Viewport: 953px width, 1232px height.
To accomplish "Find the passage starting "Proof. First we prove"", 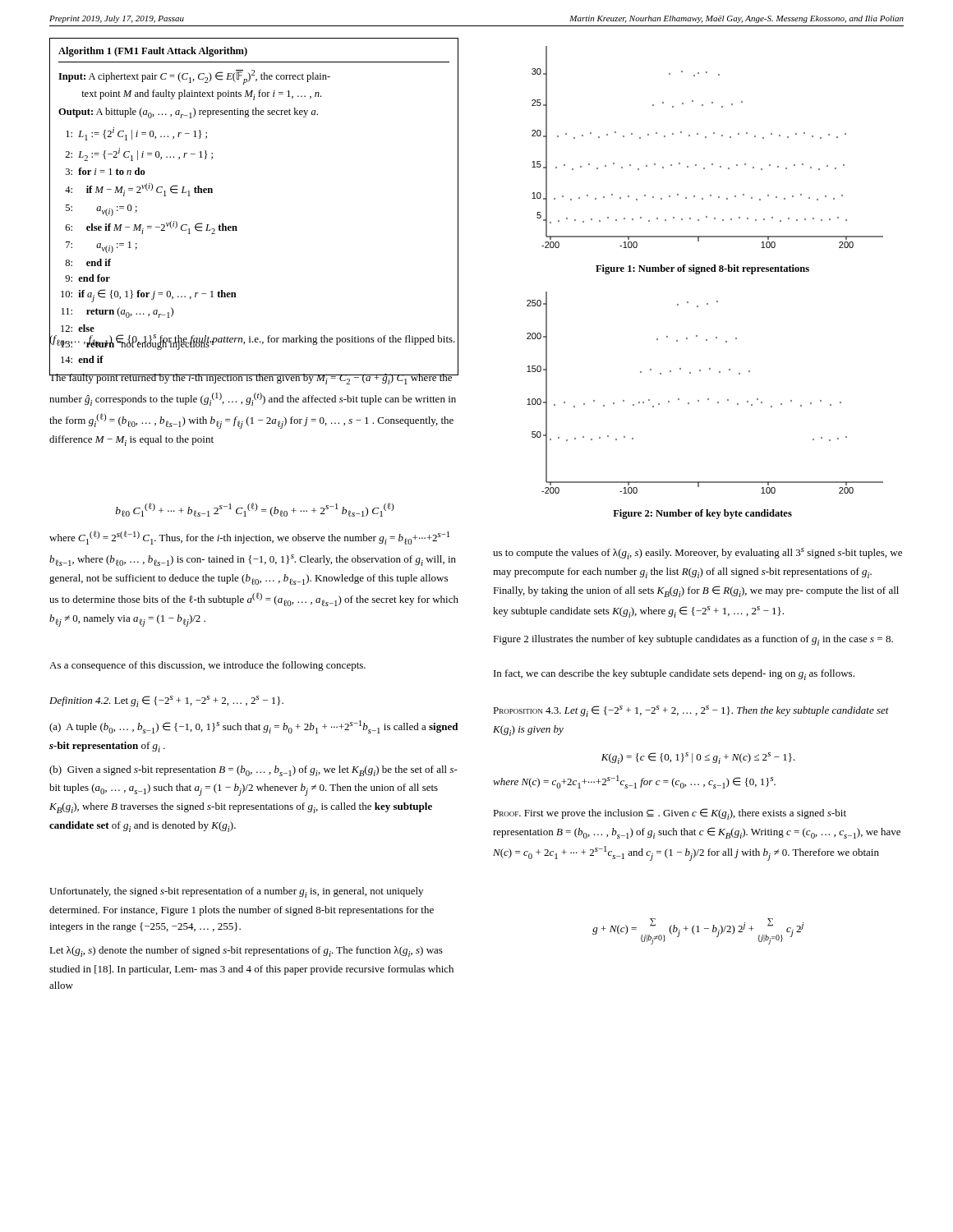I will coord(697,834).
